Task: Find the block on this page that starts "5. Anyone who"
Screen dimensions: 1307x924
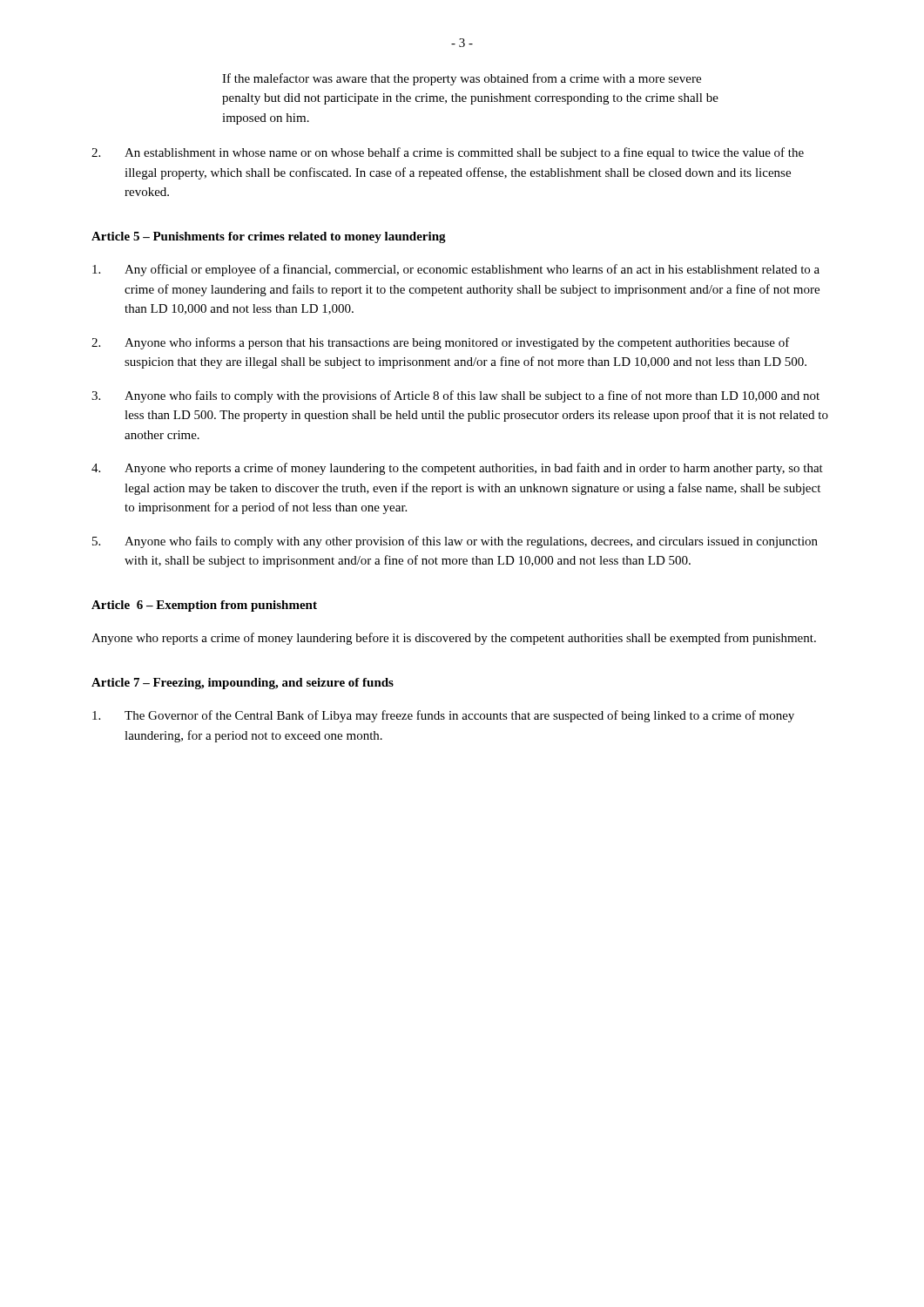Action: coord(462,551)
